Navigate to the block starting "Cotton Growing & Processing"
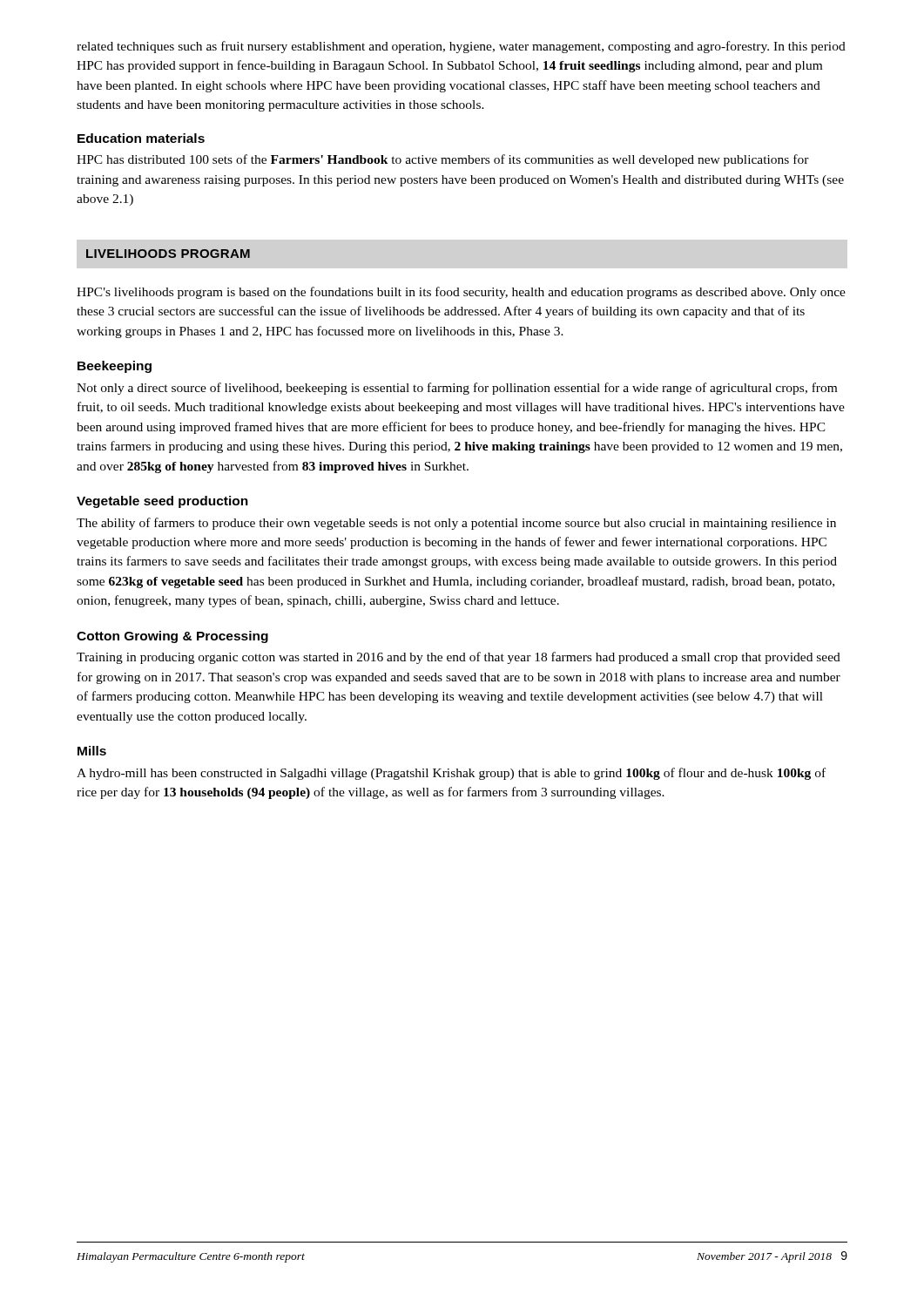The width and height of the screenshot is (924, 1307). 173,636
